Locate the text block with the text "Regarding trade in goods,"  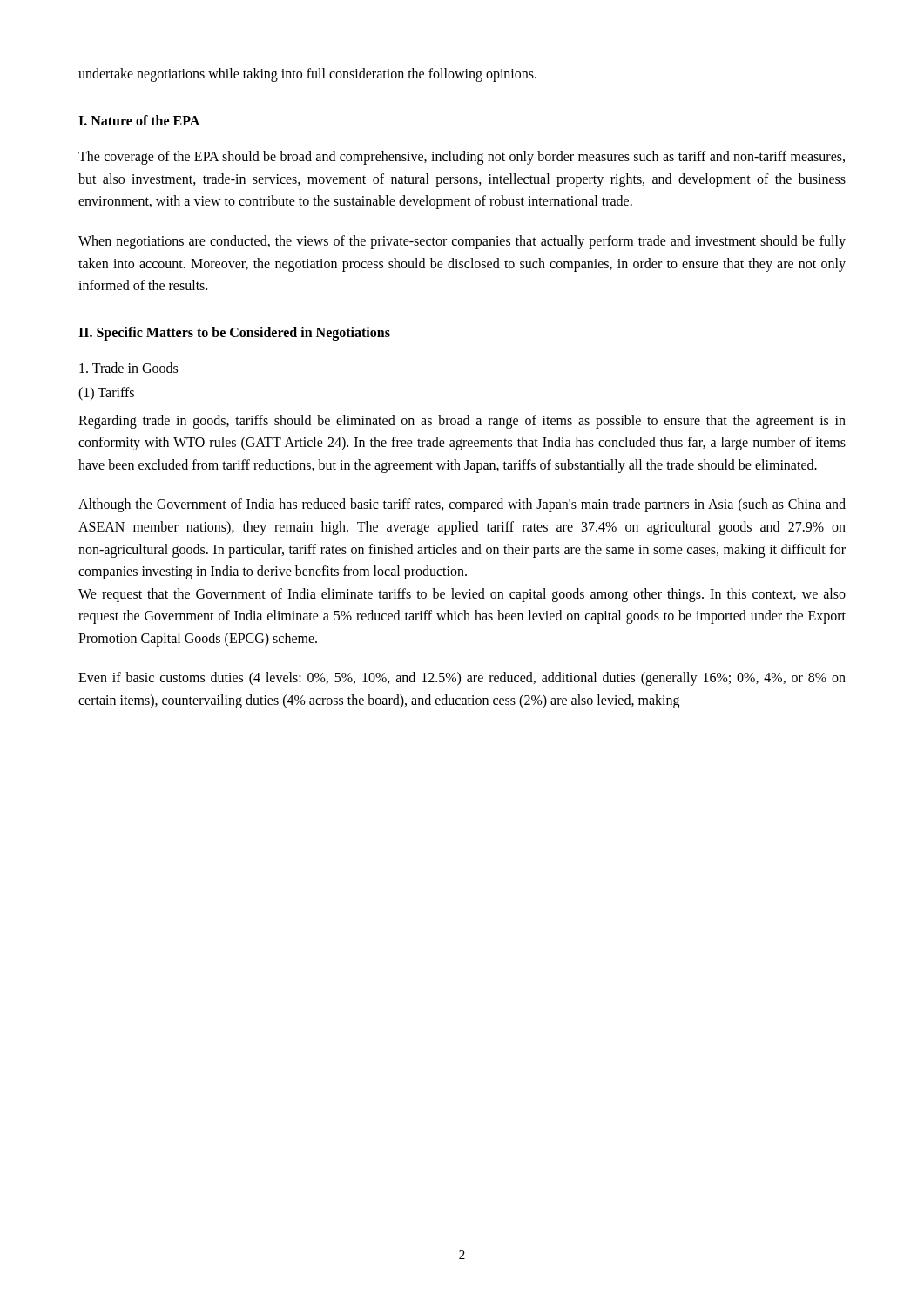pyautogui.click(x=462, y=442)
